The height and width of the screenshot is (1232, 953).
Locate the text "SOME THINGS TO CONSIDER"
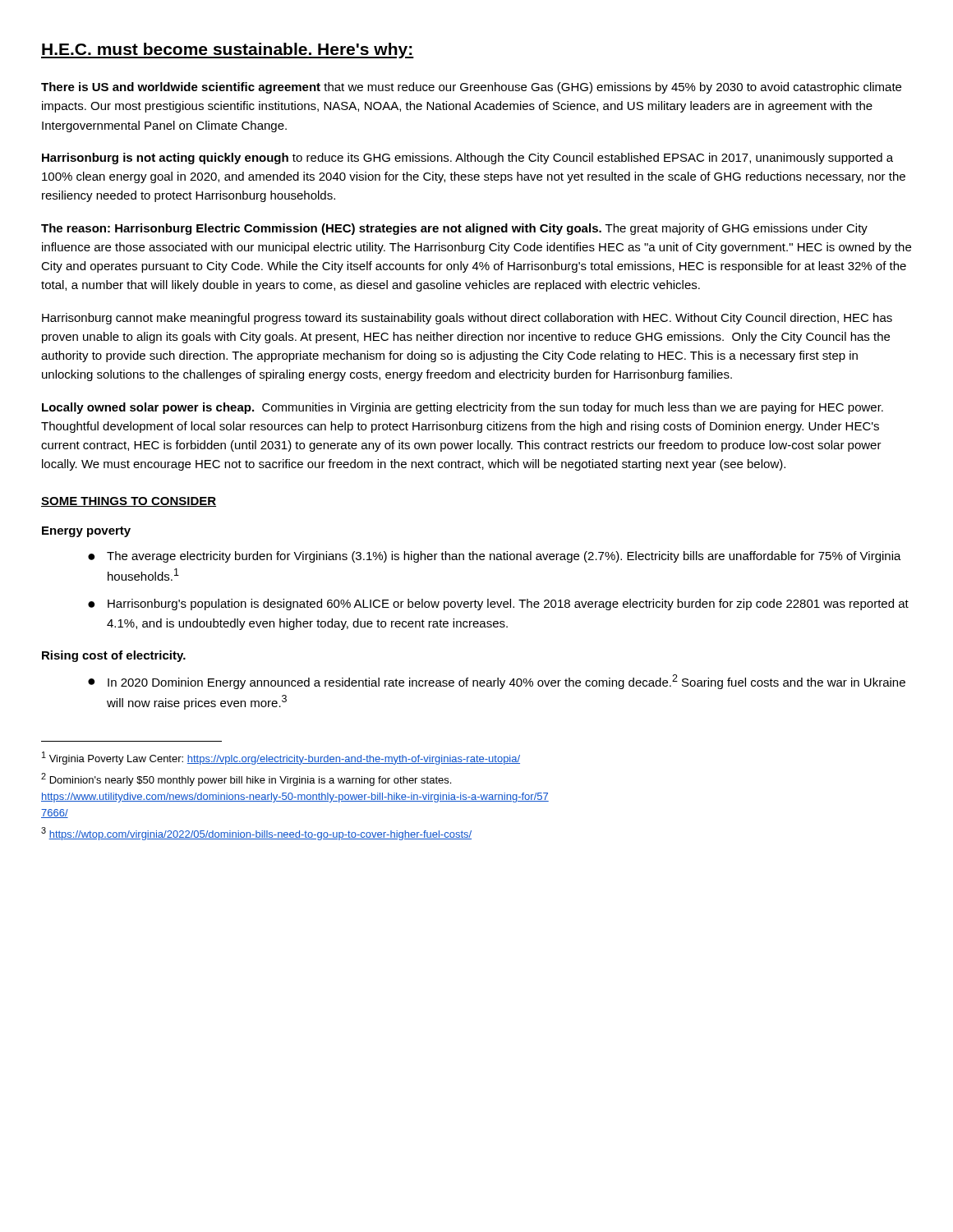point(129,500)
